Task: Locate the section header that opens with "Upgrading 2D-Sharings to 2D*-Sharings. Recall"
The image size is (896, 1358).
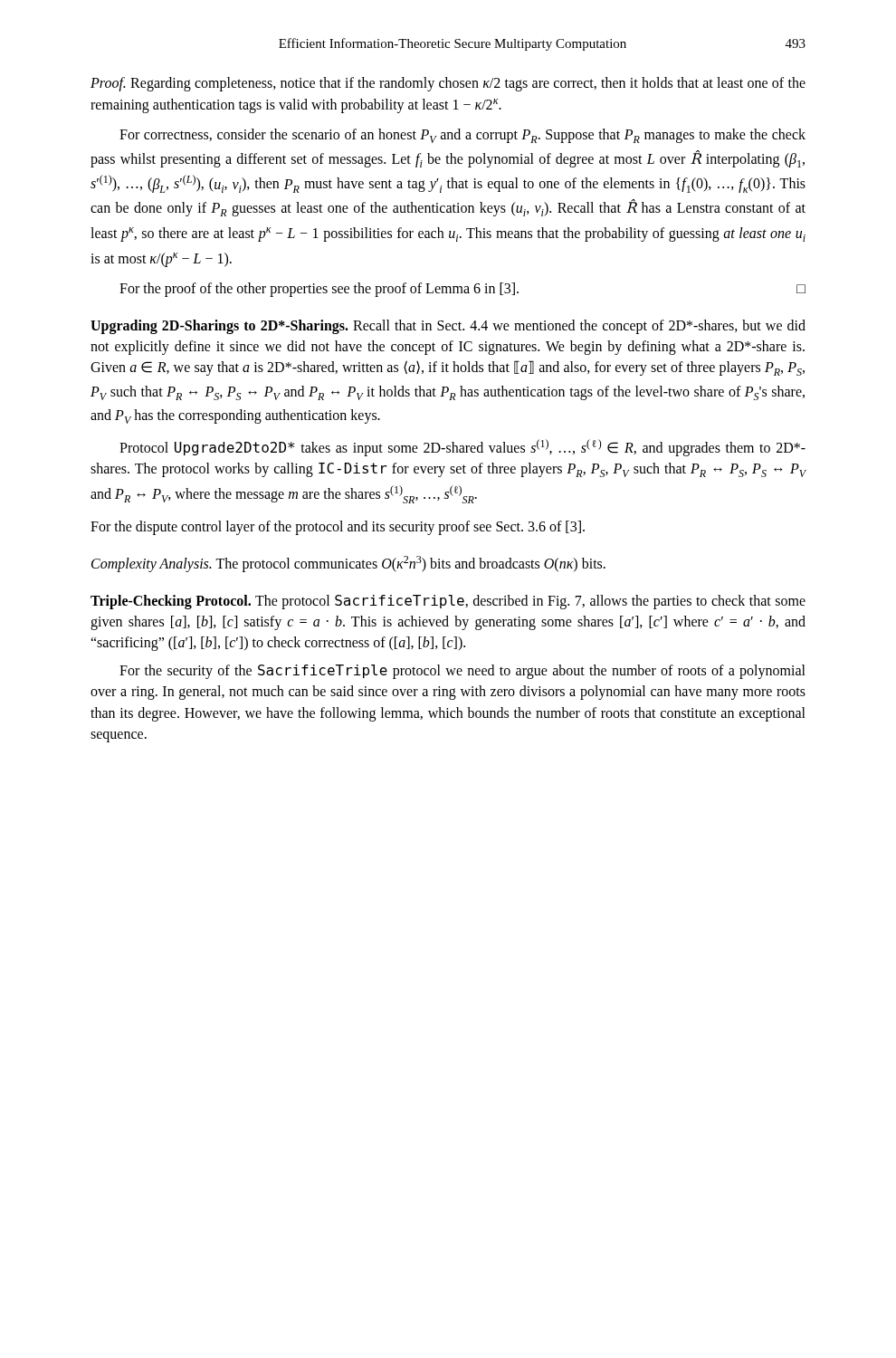Action: (x=448, y=372)
